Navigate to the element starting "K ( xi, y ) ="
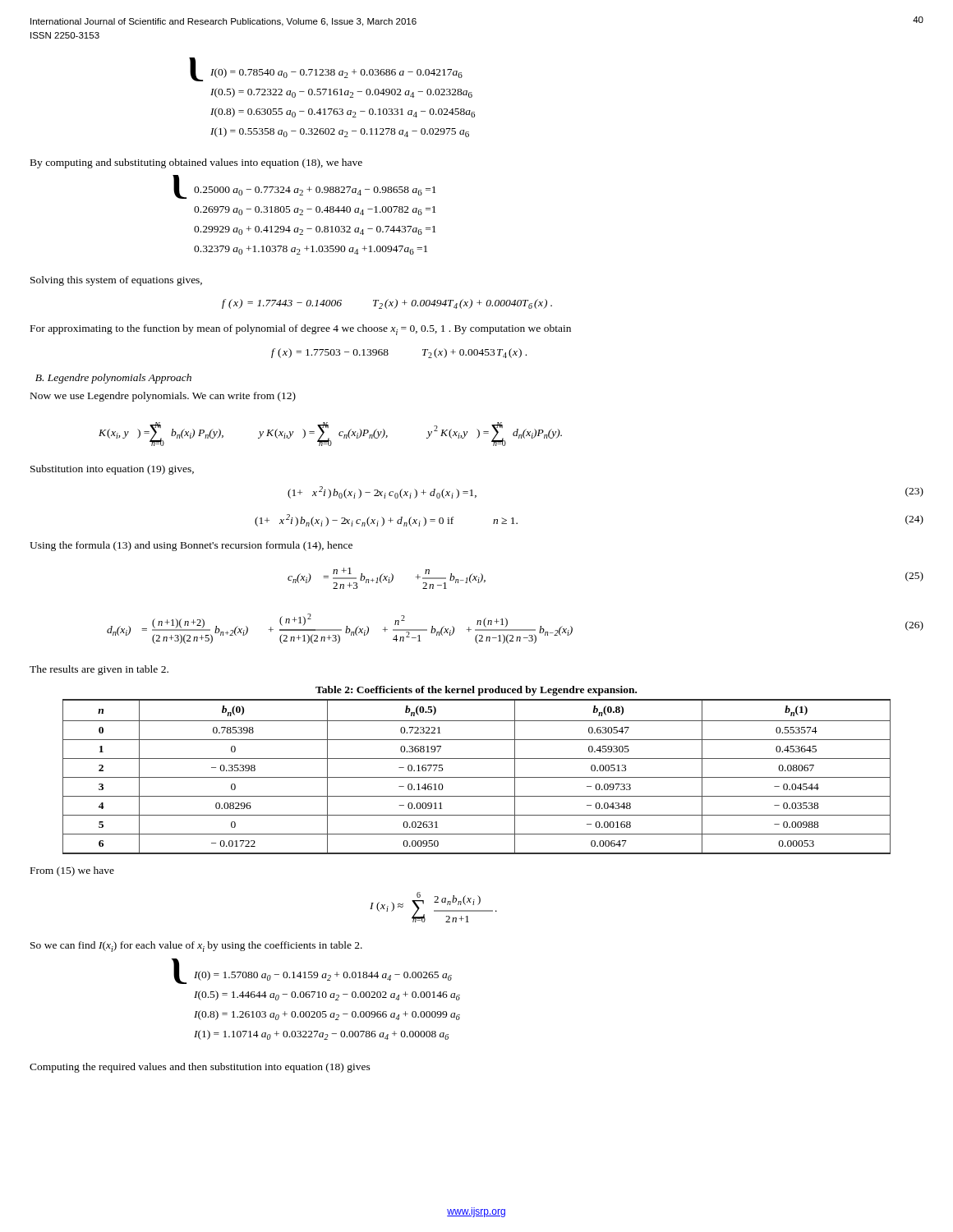The width and height of the screenshot is (953, 1232). 476,431
